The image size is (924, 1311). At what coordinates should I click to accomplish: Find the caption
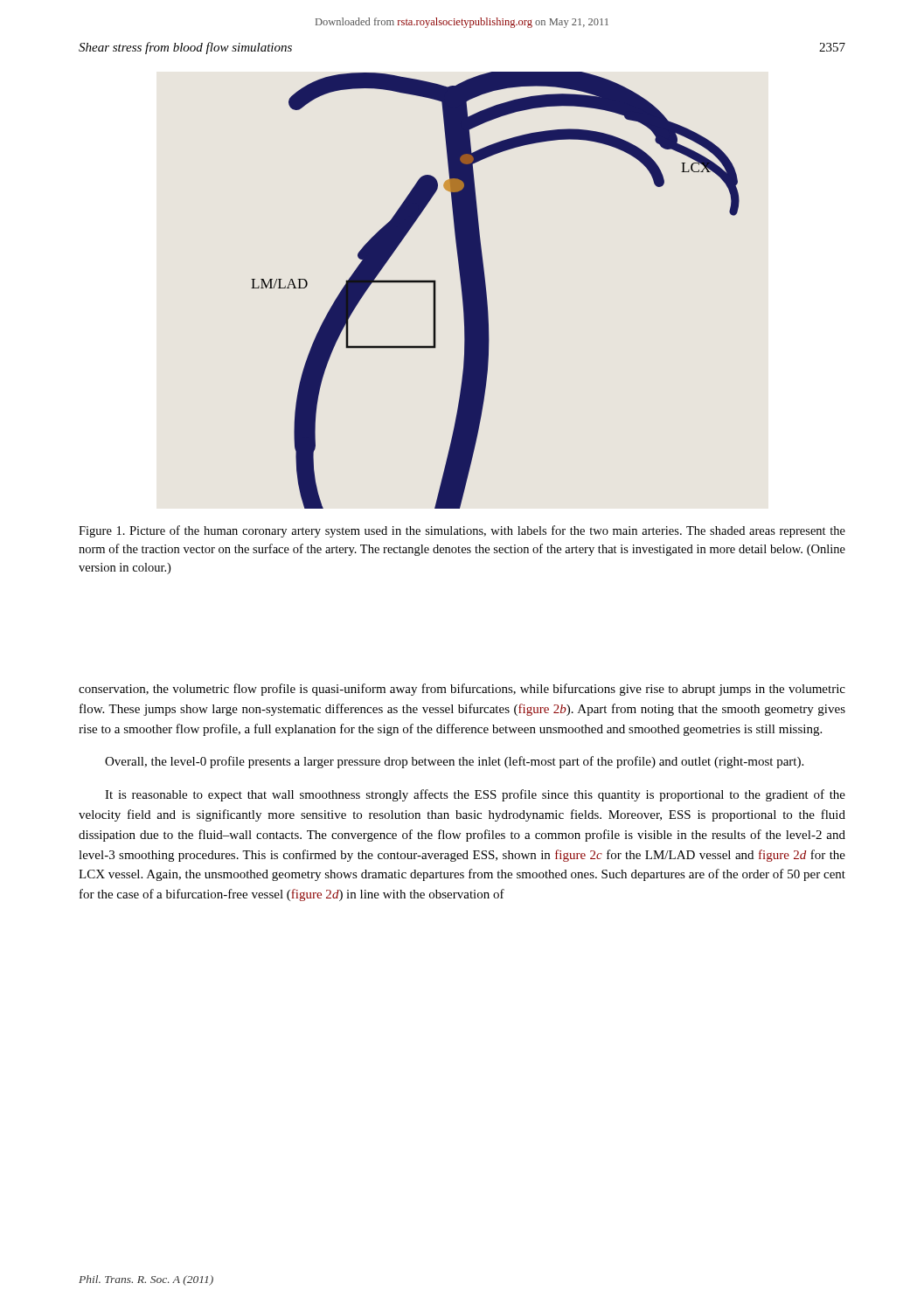(462, 549)
